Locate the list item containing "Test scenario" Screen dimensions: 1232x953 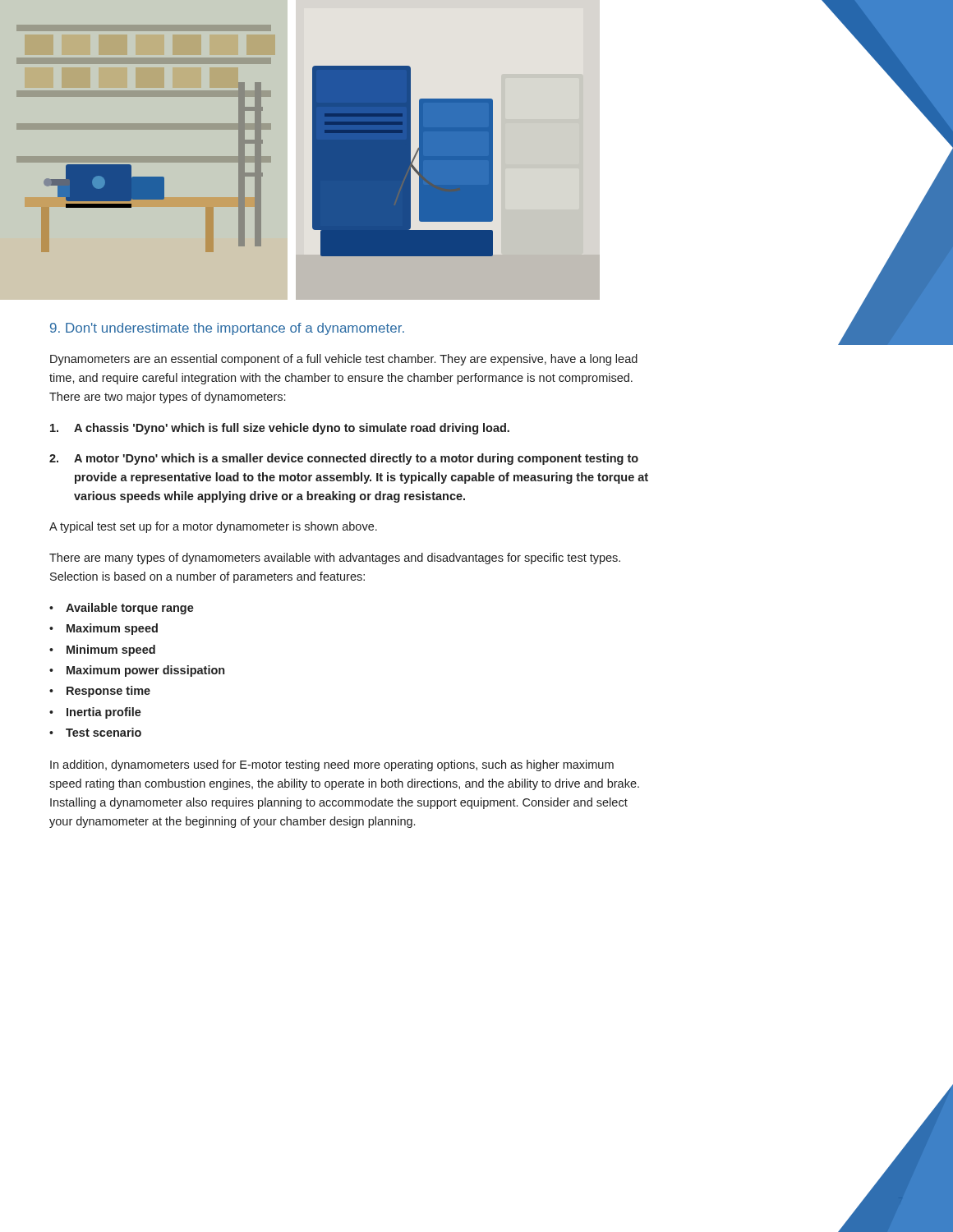point(104,733)
